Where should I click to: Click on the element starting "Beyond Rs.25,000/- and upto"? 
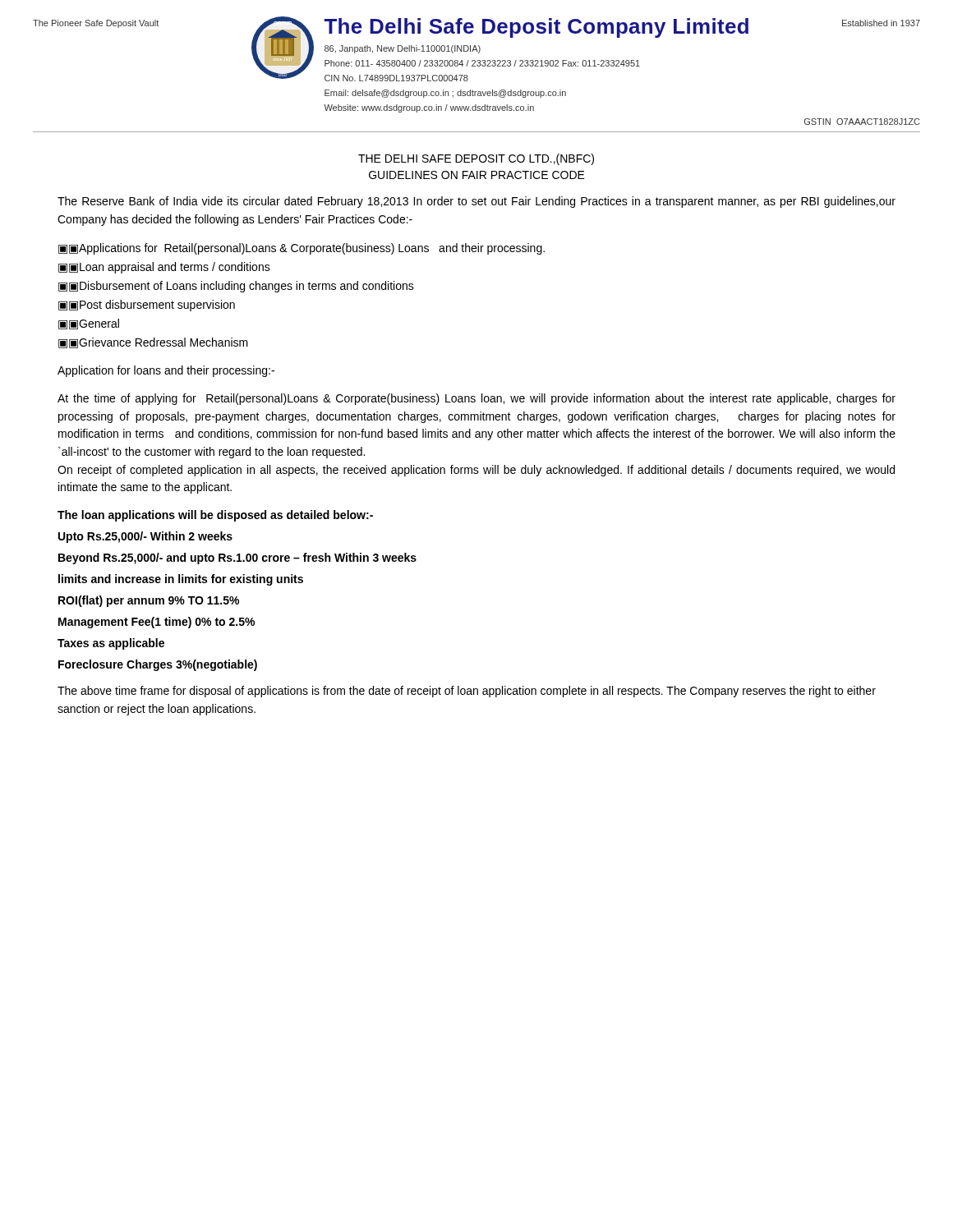(x=237, y=558)
